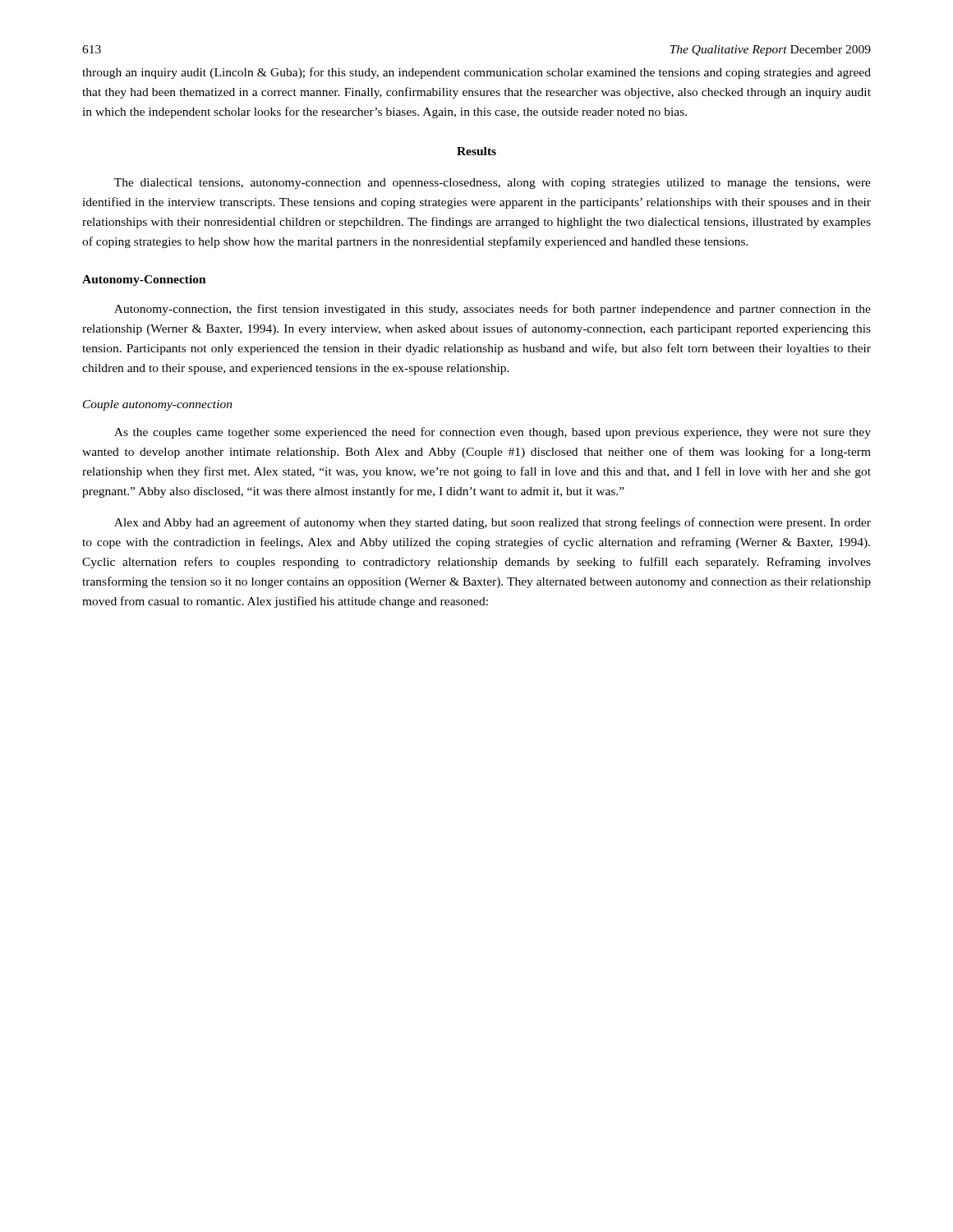Find the region starting "Couple autonomy-connection"
Viewport: 953px width, 1232px height.
(x=157, y=404)
